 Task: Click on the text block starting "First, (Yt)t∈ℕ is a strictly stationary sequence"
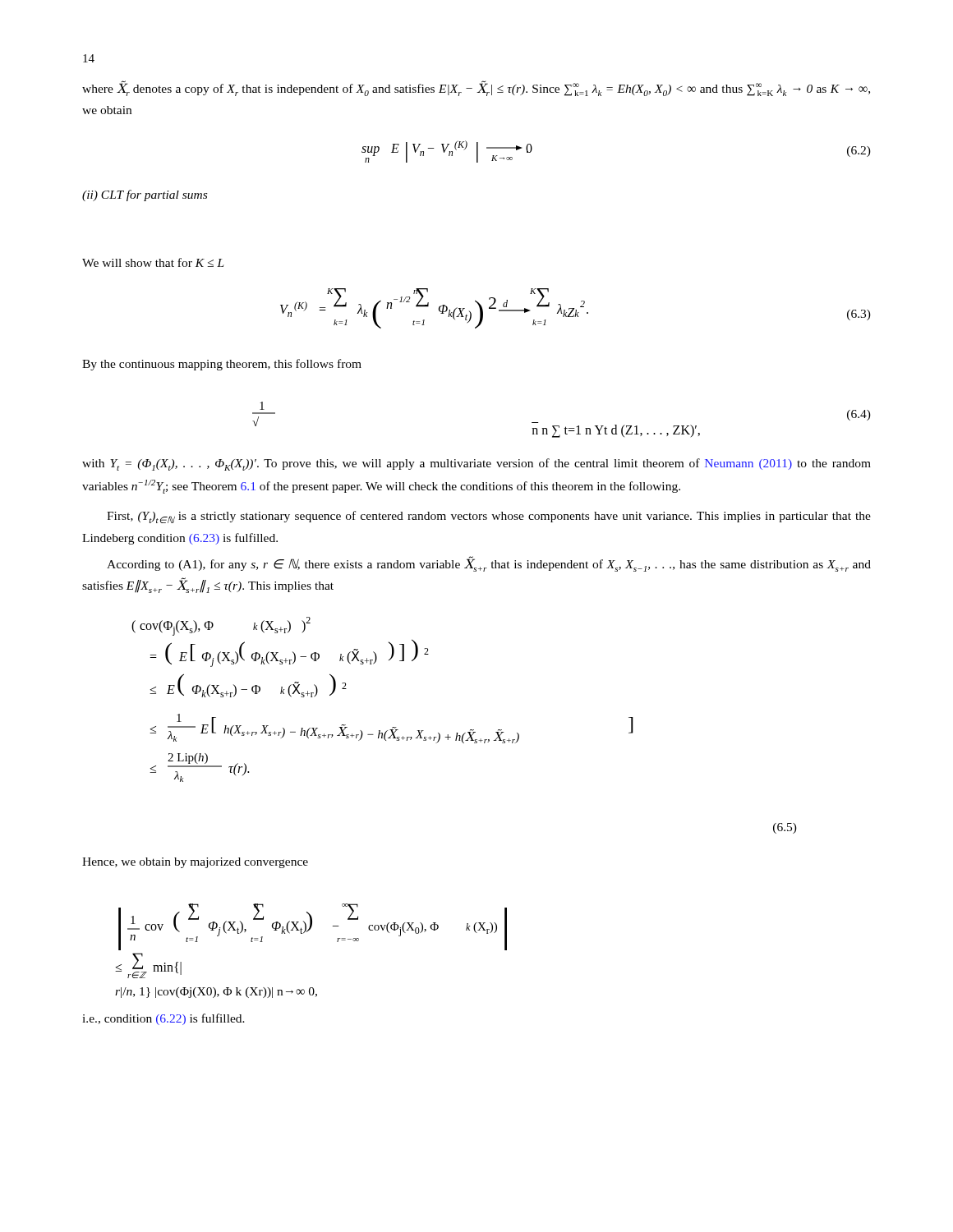click(476, 526)
